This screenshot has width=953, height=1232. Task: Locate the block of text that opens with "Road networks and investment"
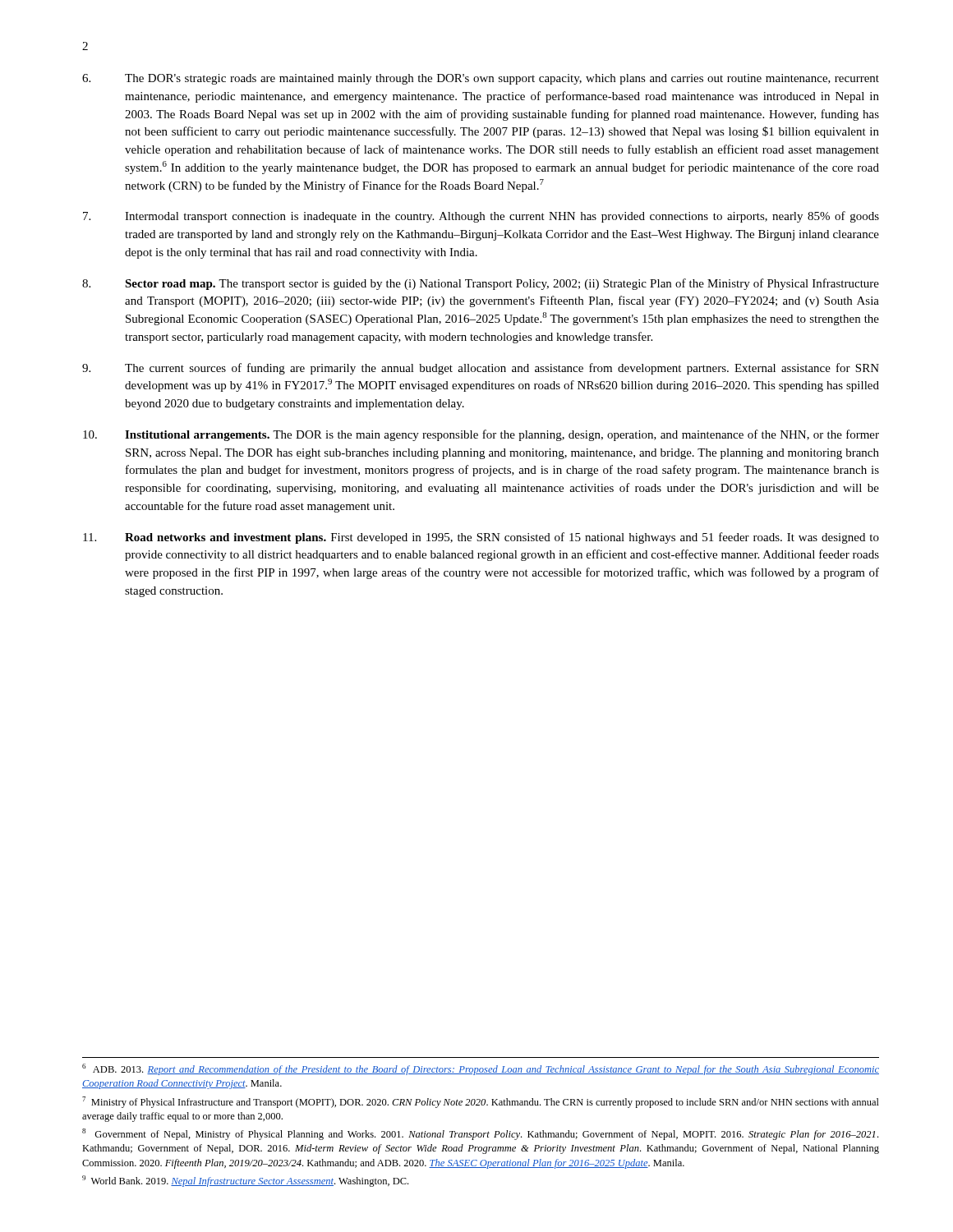pyautogui.click(x=481, y=564)
